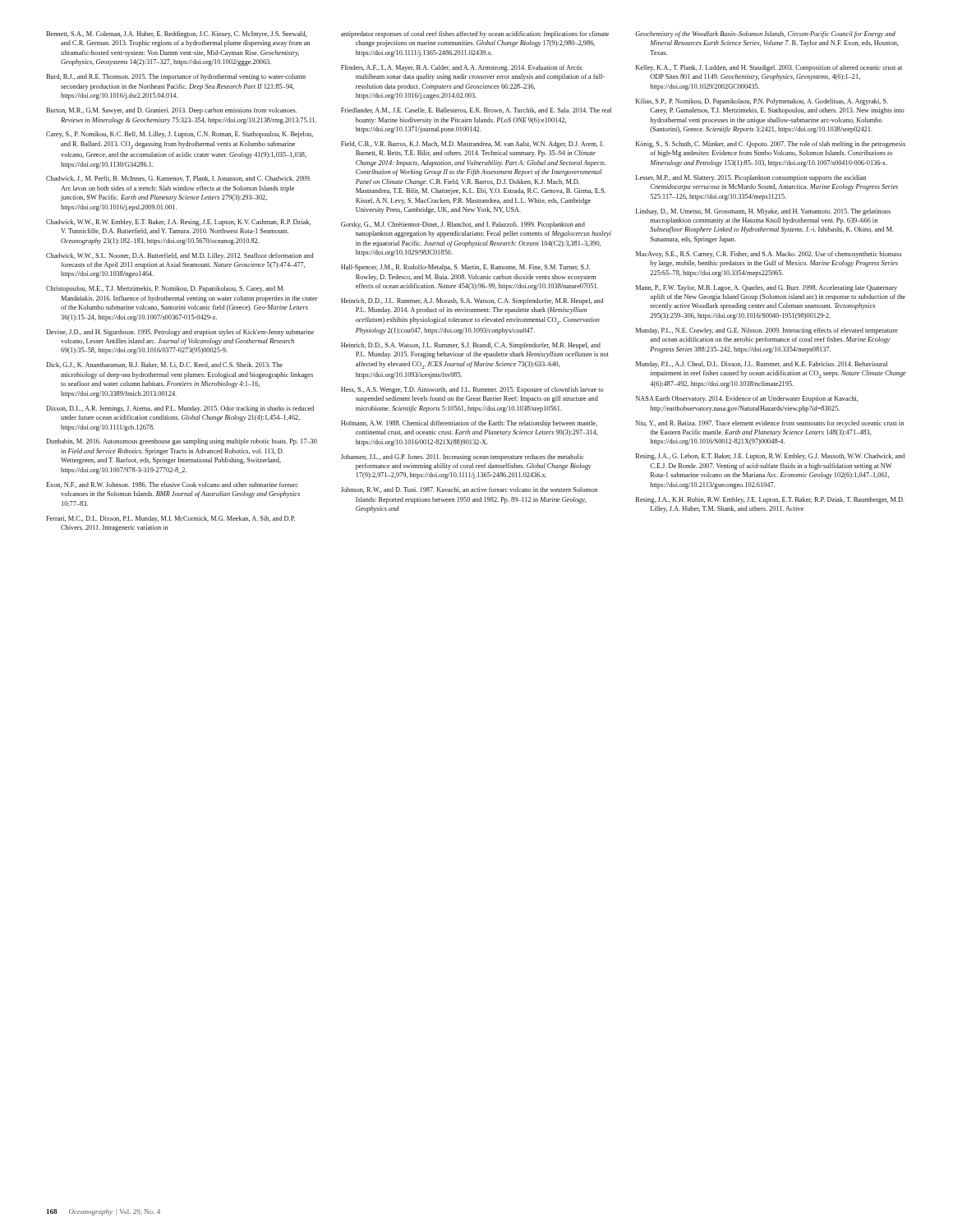Where is the passage that starts "Ferrari, M.C., D.L."?
Viewport: 953px width, 1232px height.
point(171,523)
